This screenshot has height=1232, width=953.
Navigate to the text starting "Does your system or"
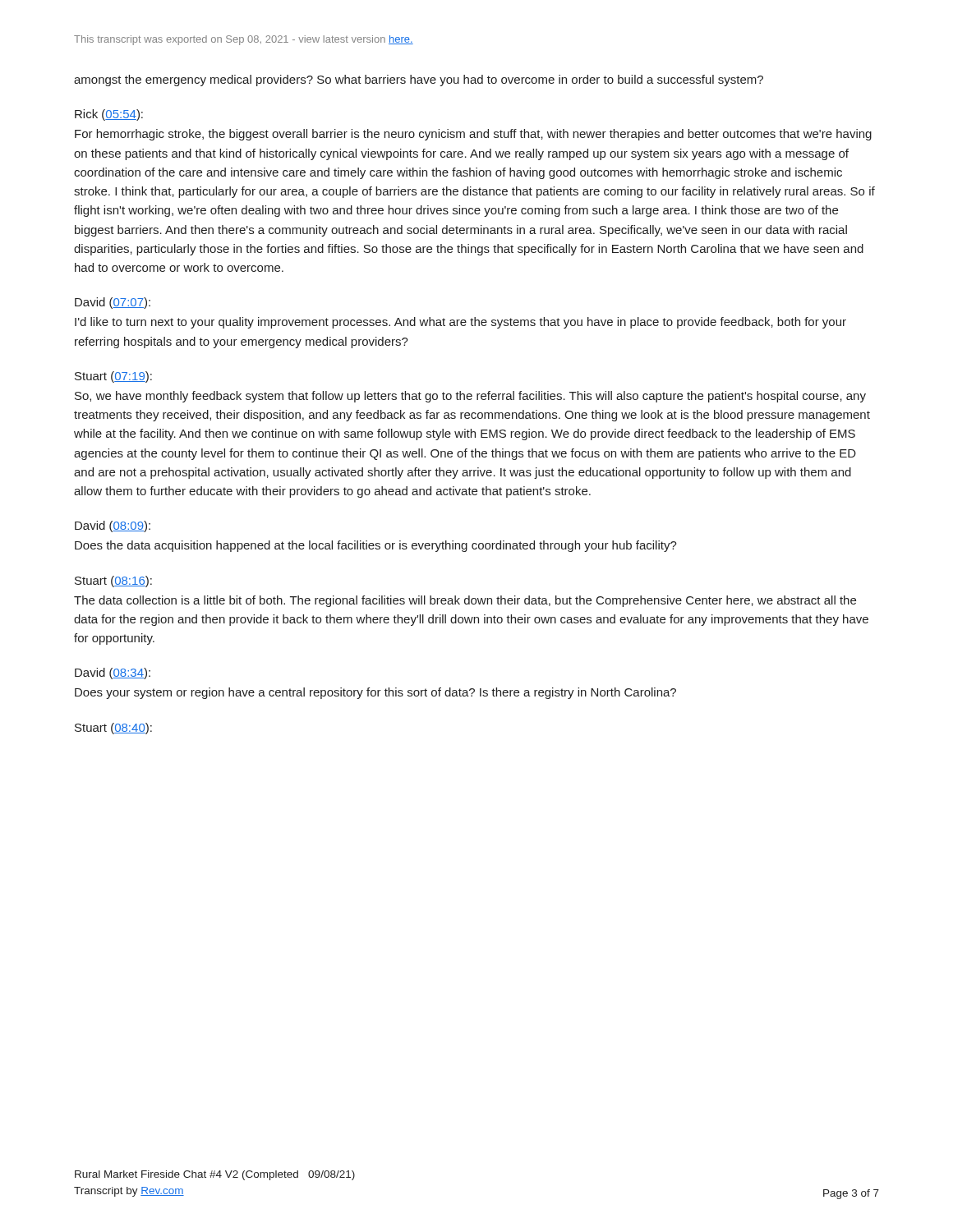[375, 692]
